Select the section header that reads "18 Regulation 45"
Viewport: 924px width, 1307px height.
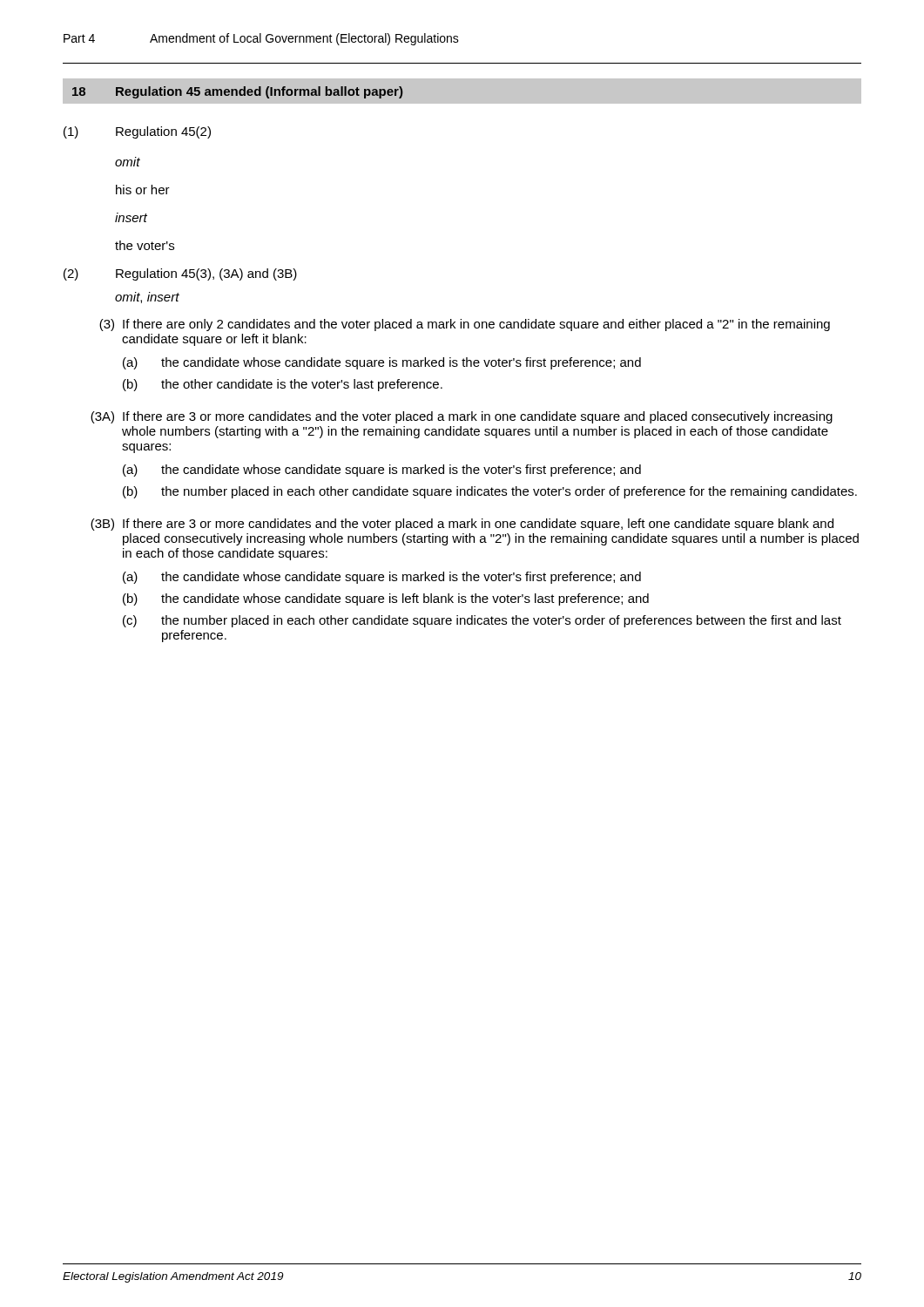point(237,91)
